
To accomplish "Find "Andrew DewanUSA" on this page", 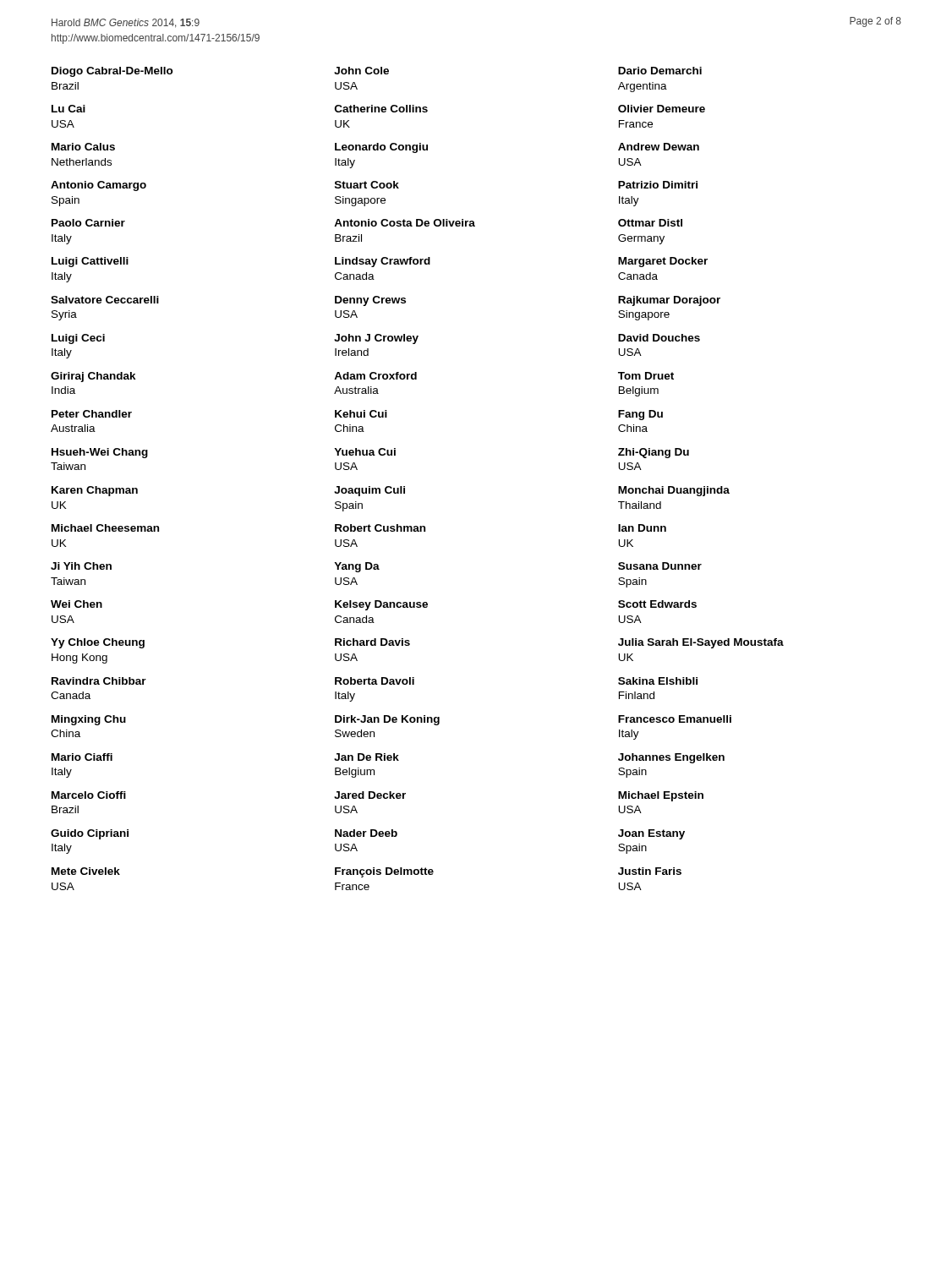I will [x=659, y=147].
